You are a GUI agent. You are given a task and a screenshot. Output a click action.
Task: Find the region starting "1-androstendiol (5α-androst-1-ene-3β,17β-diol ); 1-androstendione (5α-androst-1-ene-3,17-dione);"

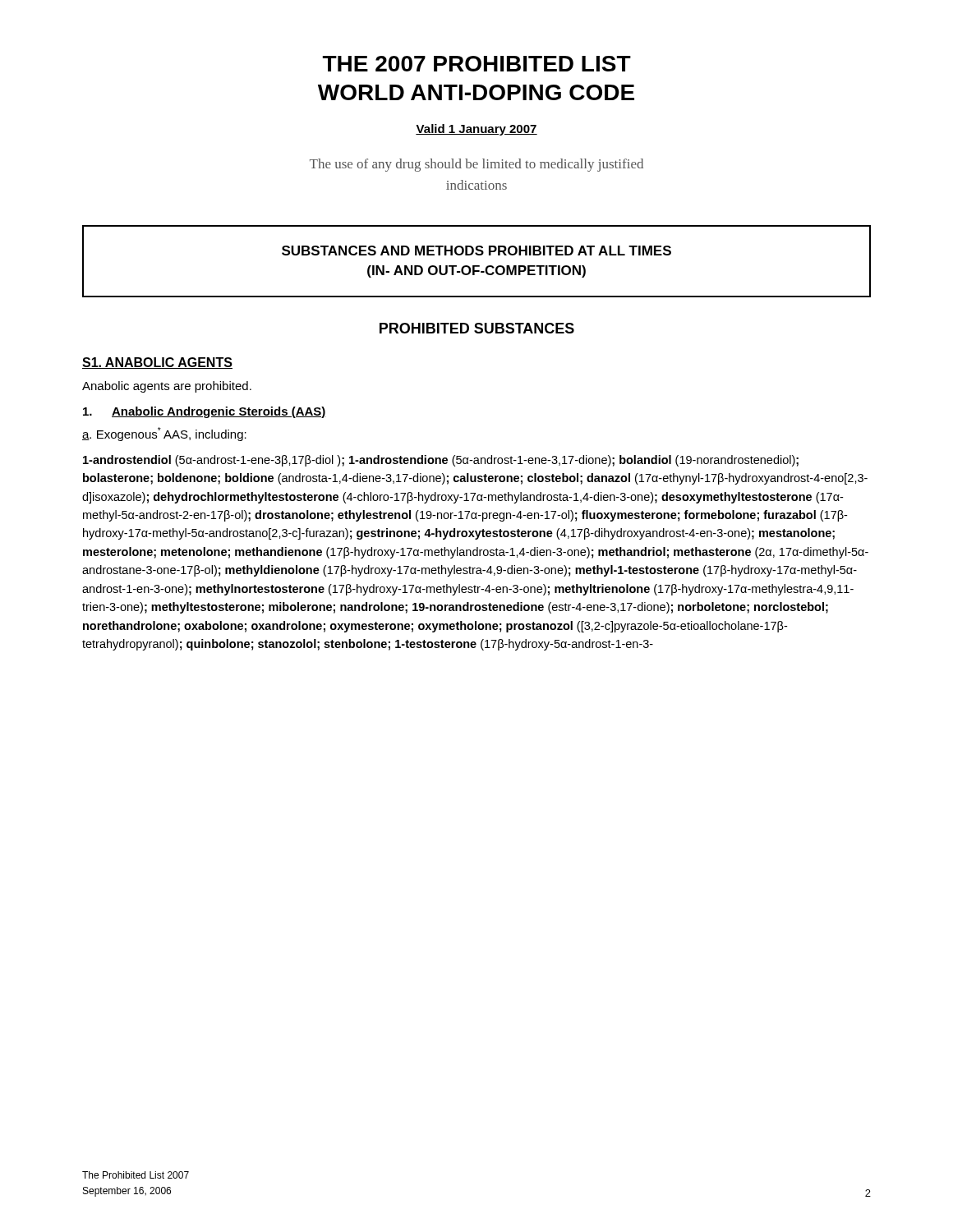tap(475, 552)
